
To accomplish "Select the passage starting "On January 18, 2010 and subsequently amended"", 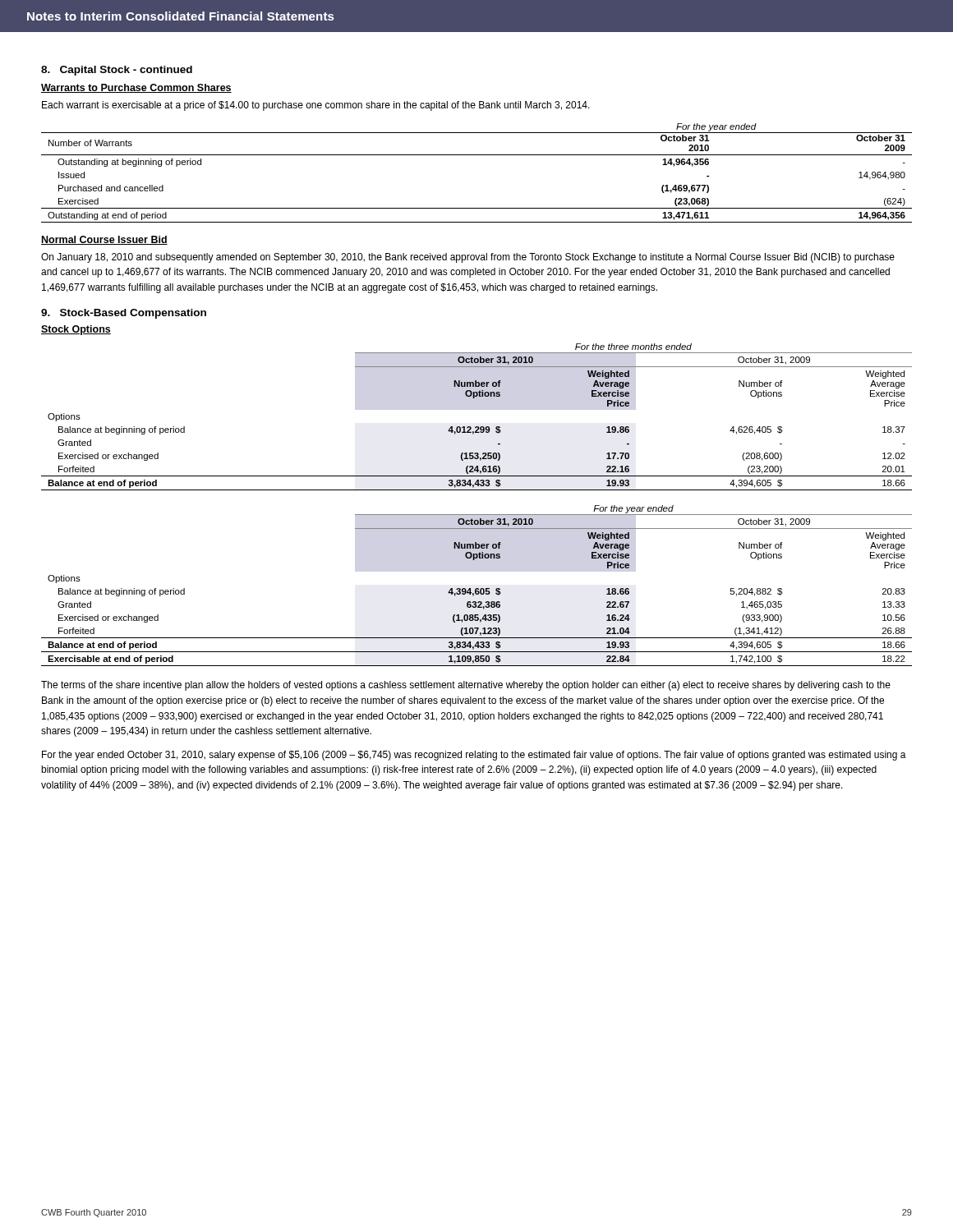I will 468,272.
